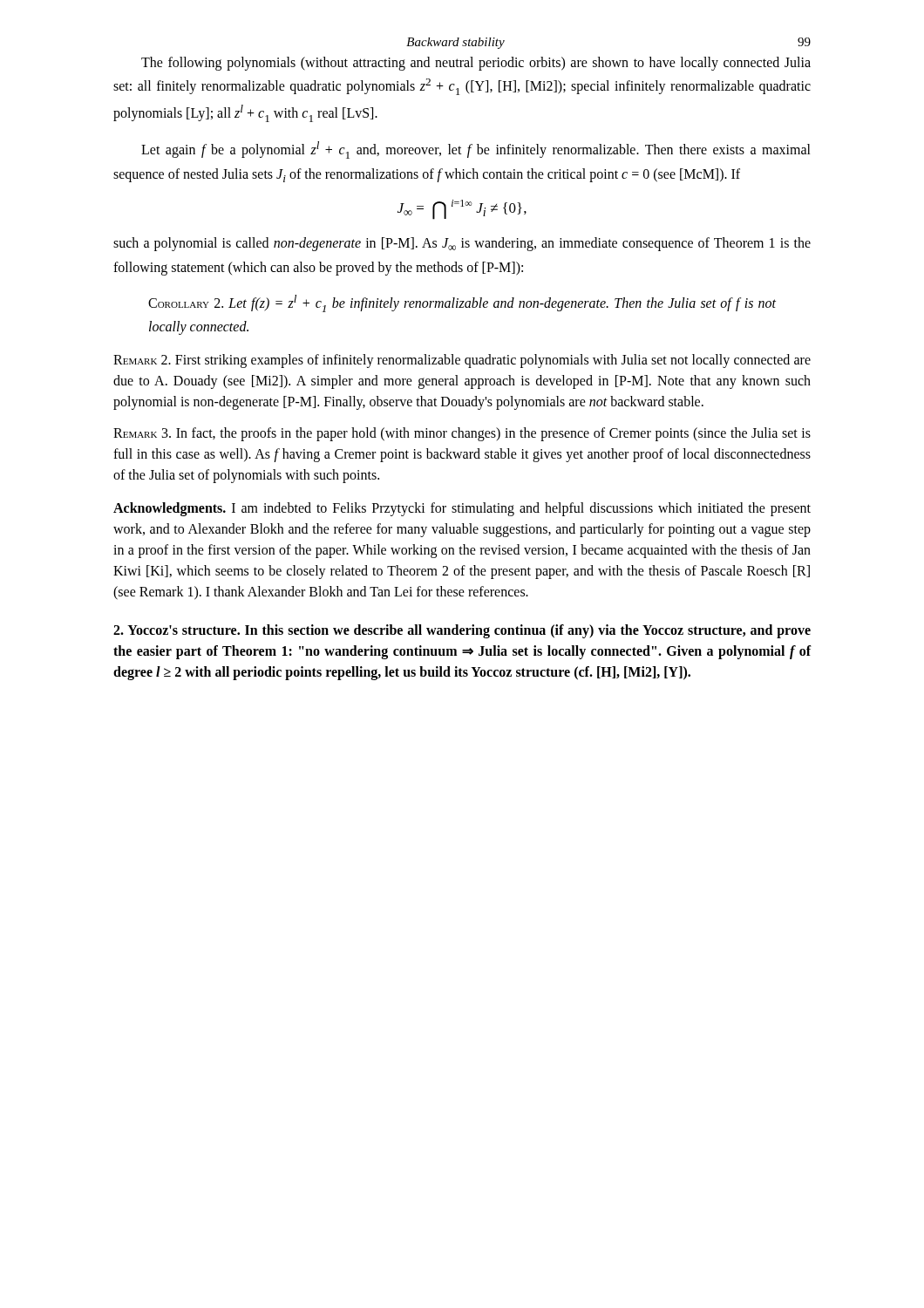Screen dimensions: 1308x924
Task: Where is the section header that starts "2. Yoccoz's structure. In this section we"?
Action: tap(462, 652)
